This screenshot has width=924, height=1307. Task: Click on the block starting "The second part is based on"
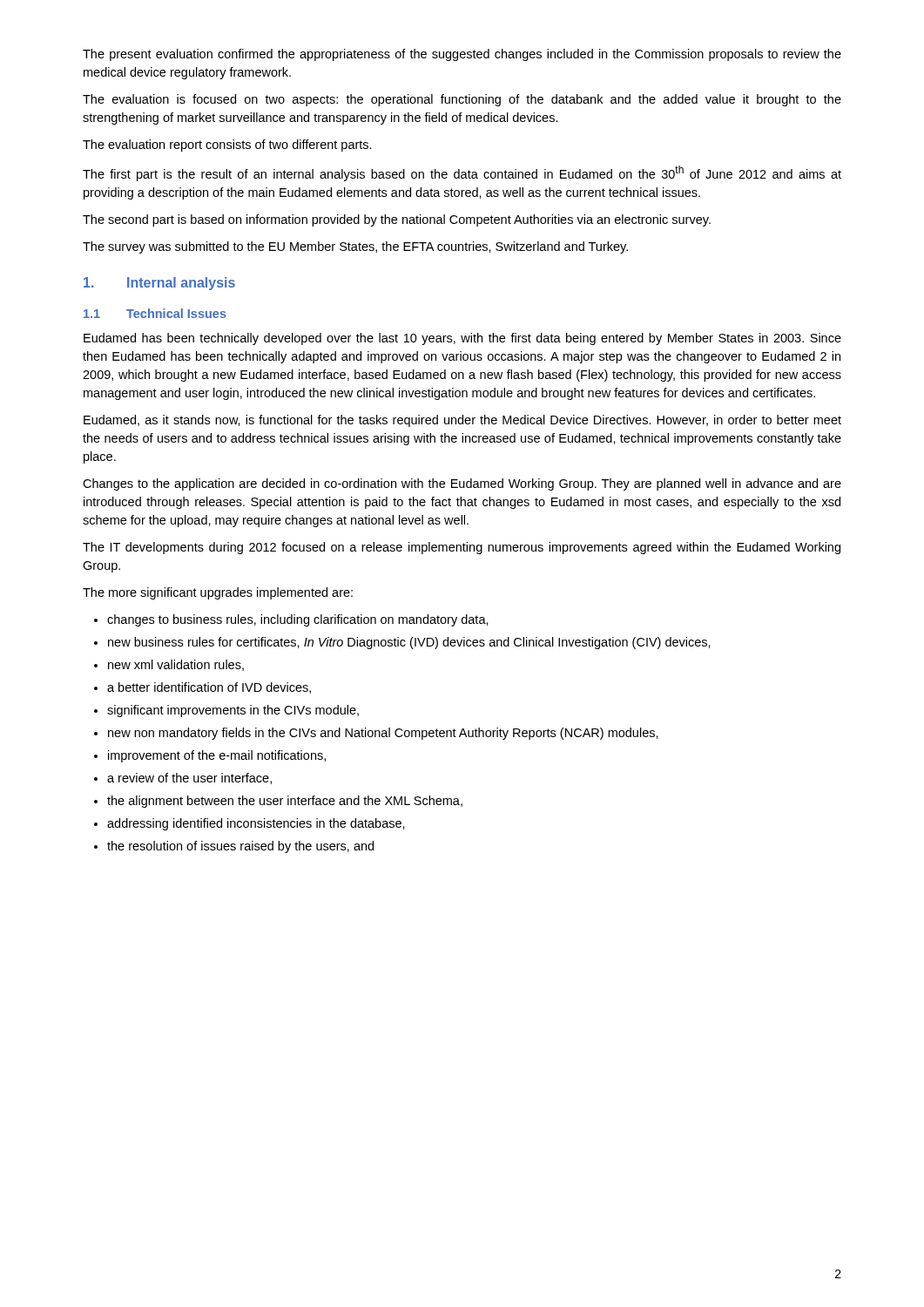pyautogui.click(x=462, y=220)
